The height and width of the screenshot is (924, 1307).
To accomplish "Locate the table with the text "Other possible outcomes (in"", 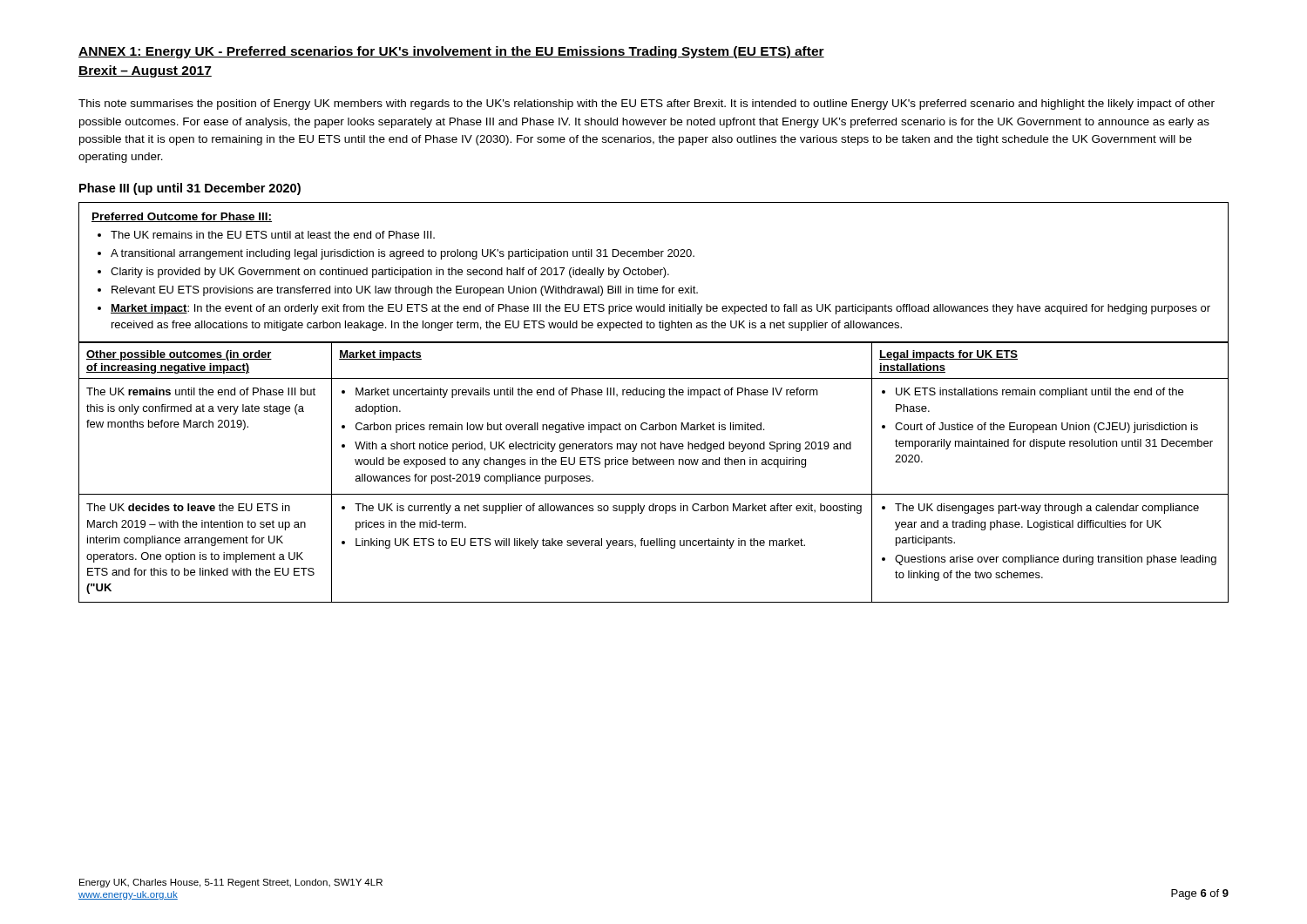I will click(x=654, y=473).
